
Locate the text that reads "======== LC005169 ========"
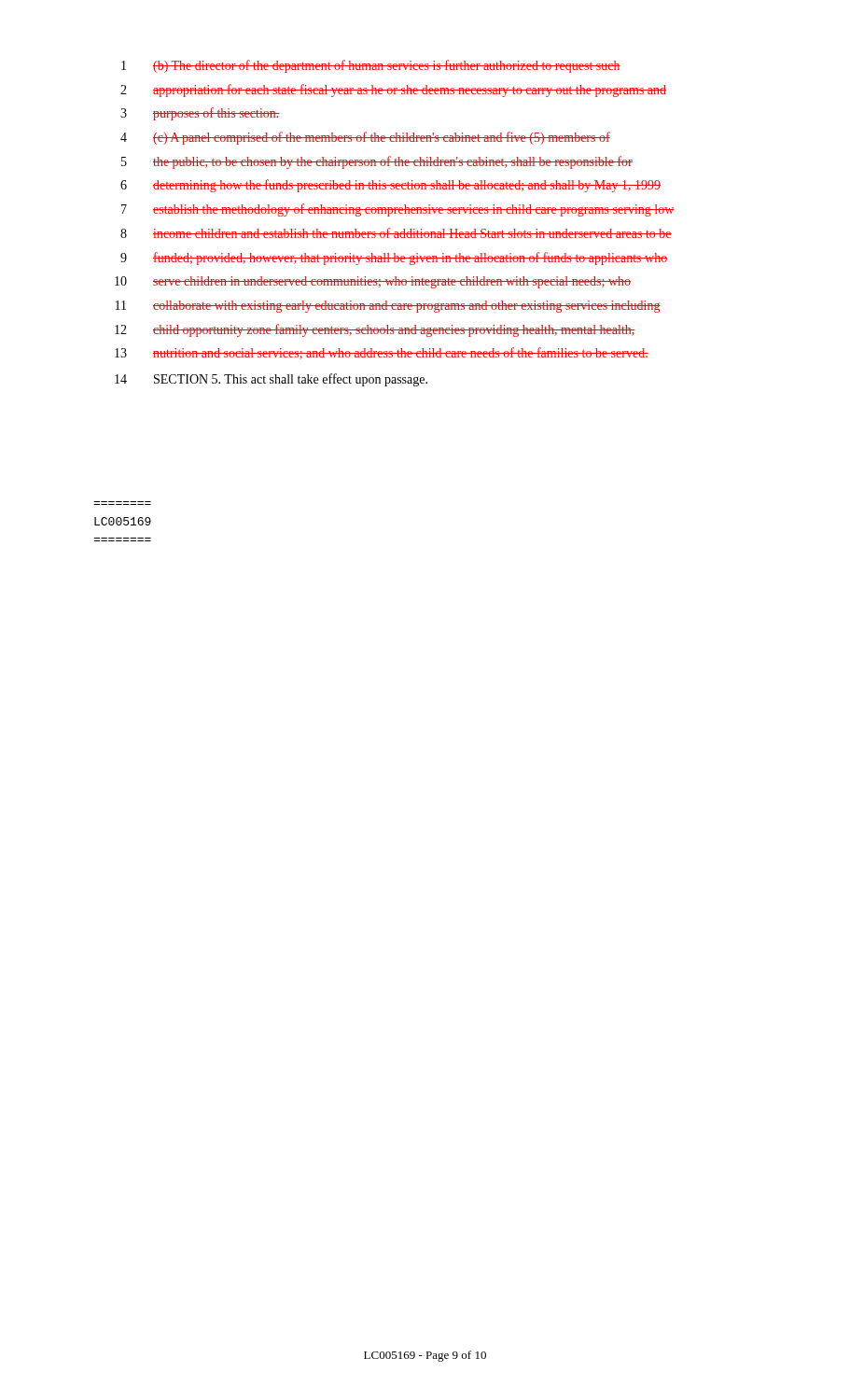tap(122, 522)
